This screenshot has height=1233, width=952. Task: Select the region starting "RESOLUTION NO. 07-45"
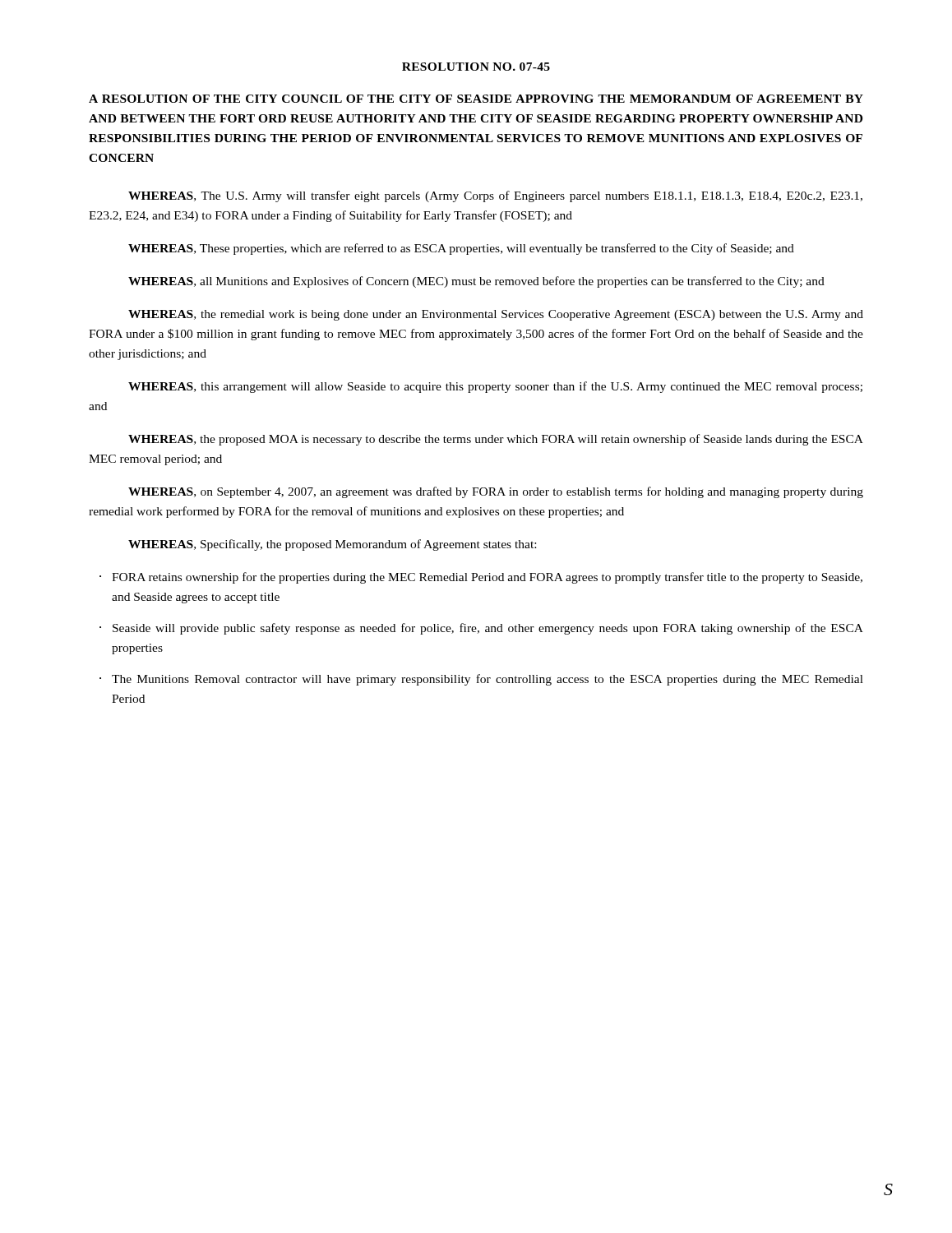476,66
